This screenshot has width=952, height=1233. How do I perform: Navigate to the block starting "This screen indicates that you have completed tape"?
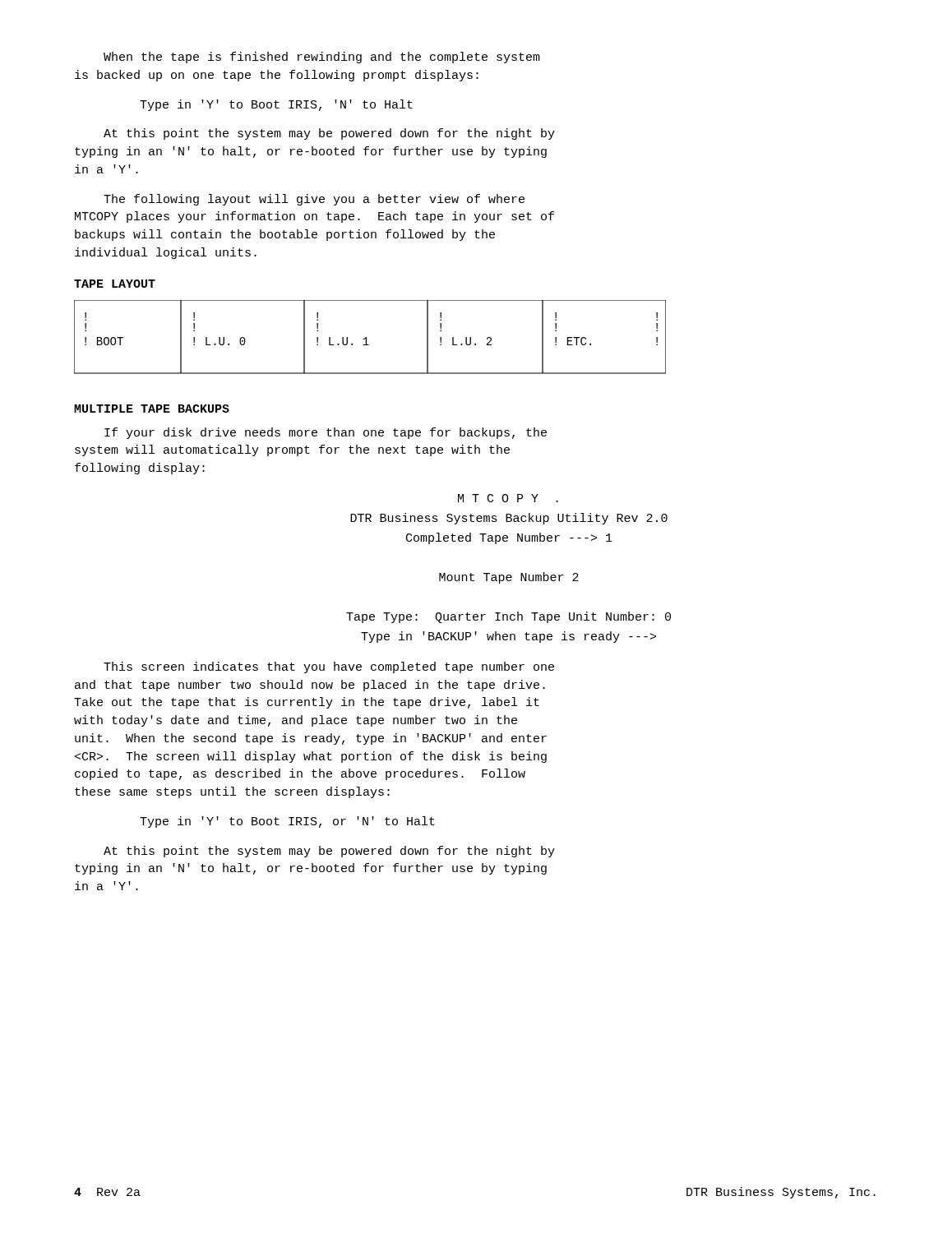coord(314,730)
